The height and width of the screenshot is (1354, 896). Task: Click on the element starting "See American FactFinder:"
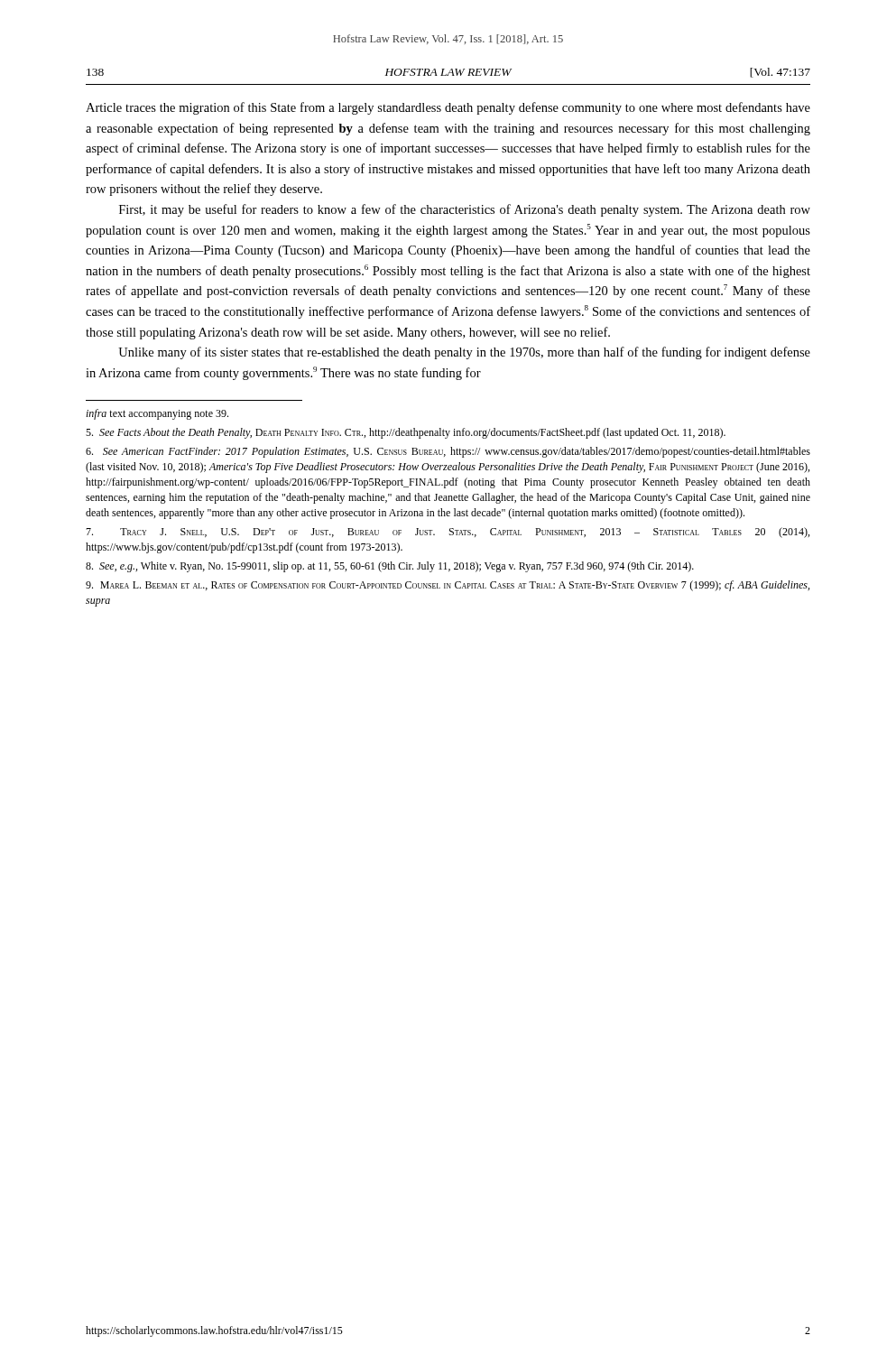pos(448,482)
